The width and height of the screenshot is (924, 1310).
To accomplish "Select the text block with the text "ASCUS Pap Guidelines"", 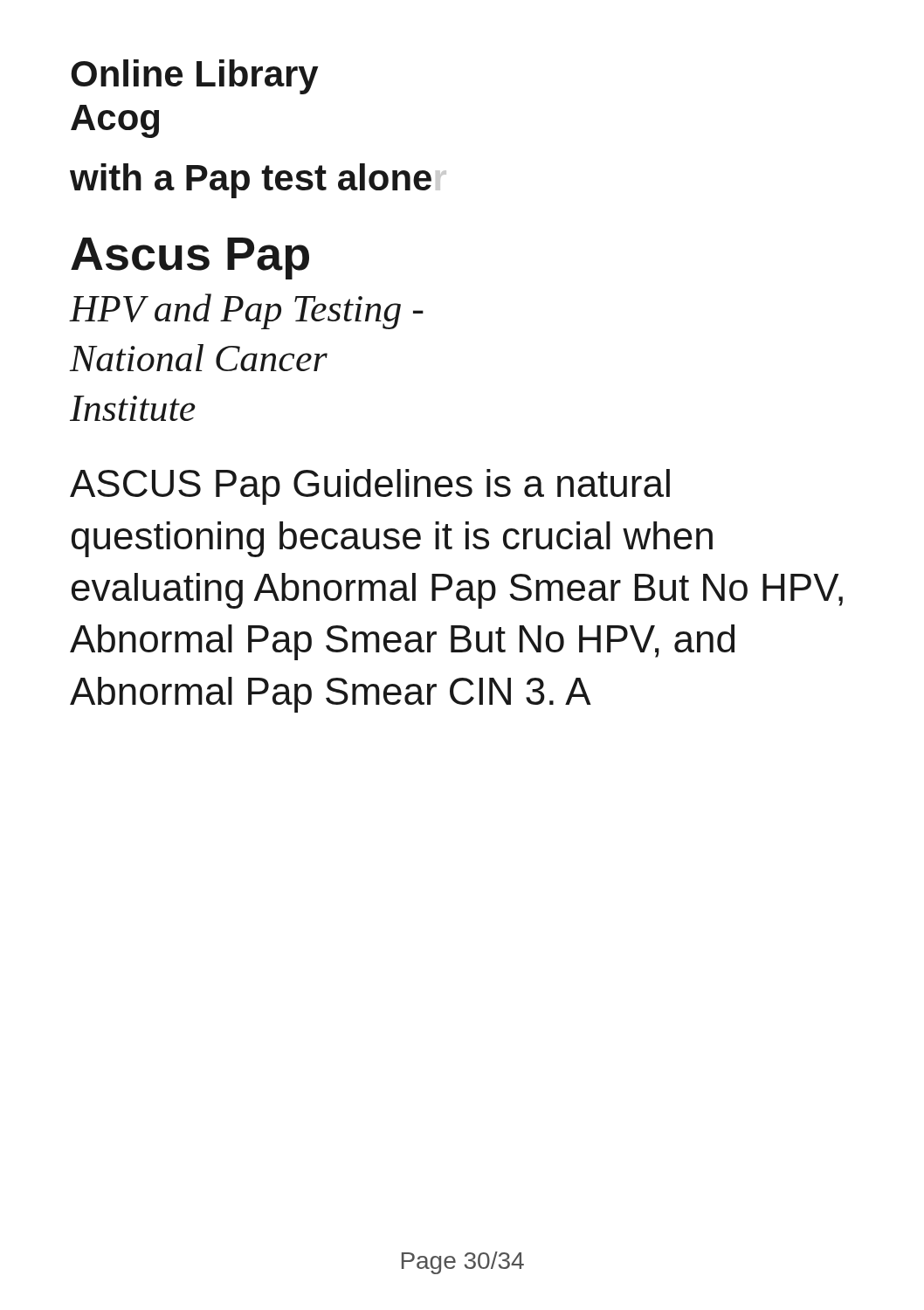I will 458,587.
